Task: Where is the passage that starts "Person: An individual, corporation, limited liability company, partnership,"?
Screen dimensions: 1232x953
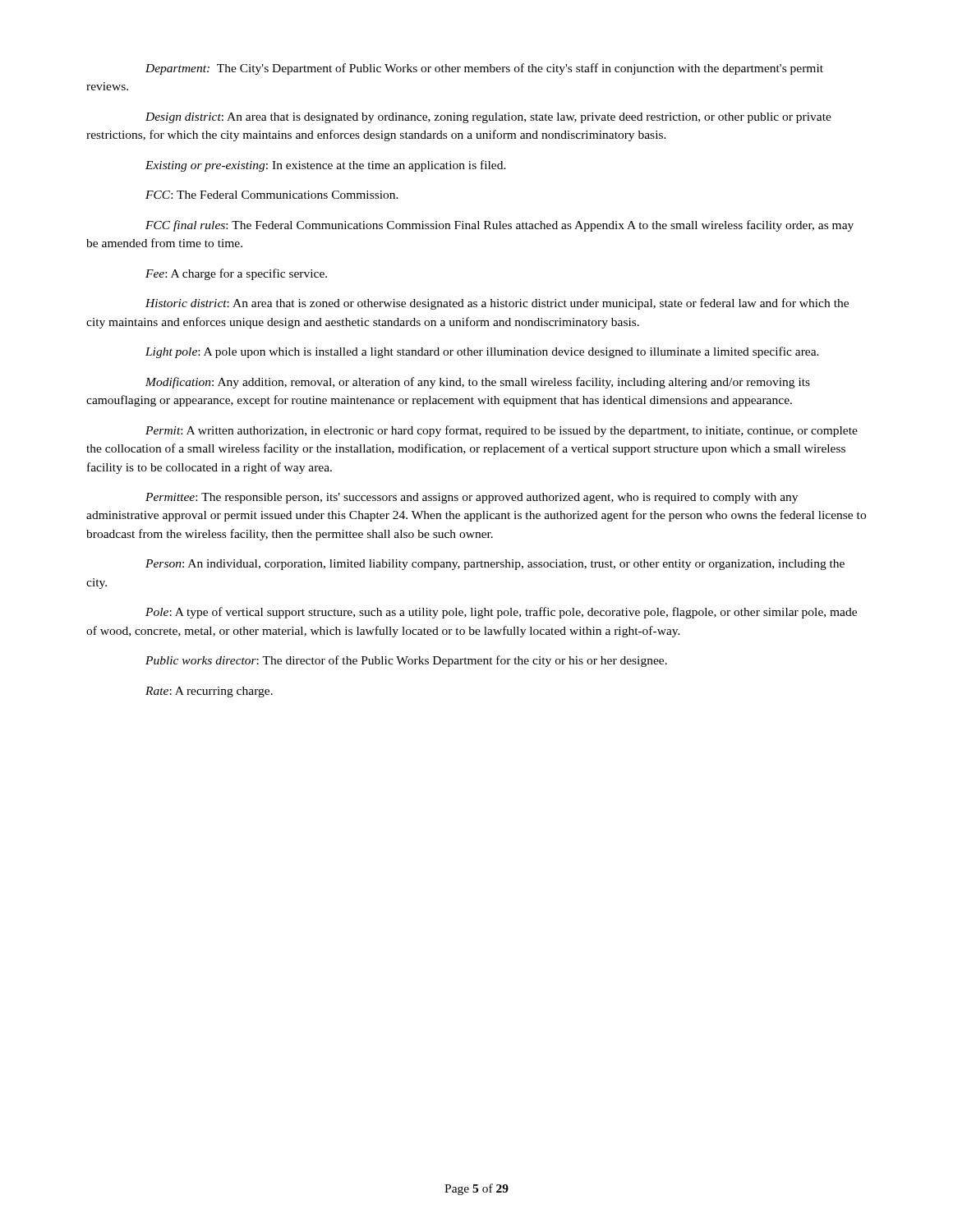Action: point(466,573)
